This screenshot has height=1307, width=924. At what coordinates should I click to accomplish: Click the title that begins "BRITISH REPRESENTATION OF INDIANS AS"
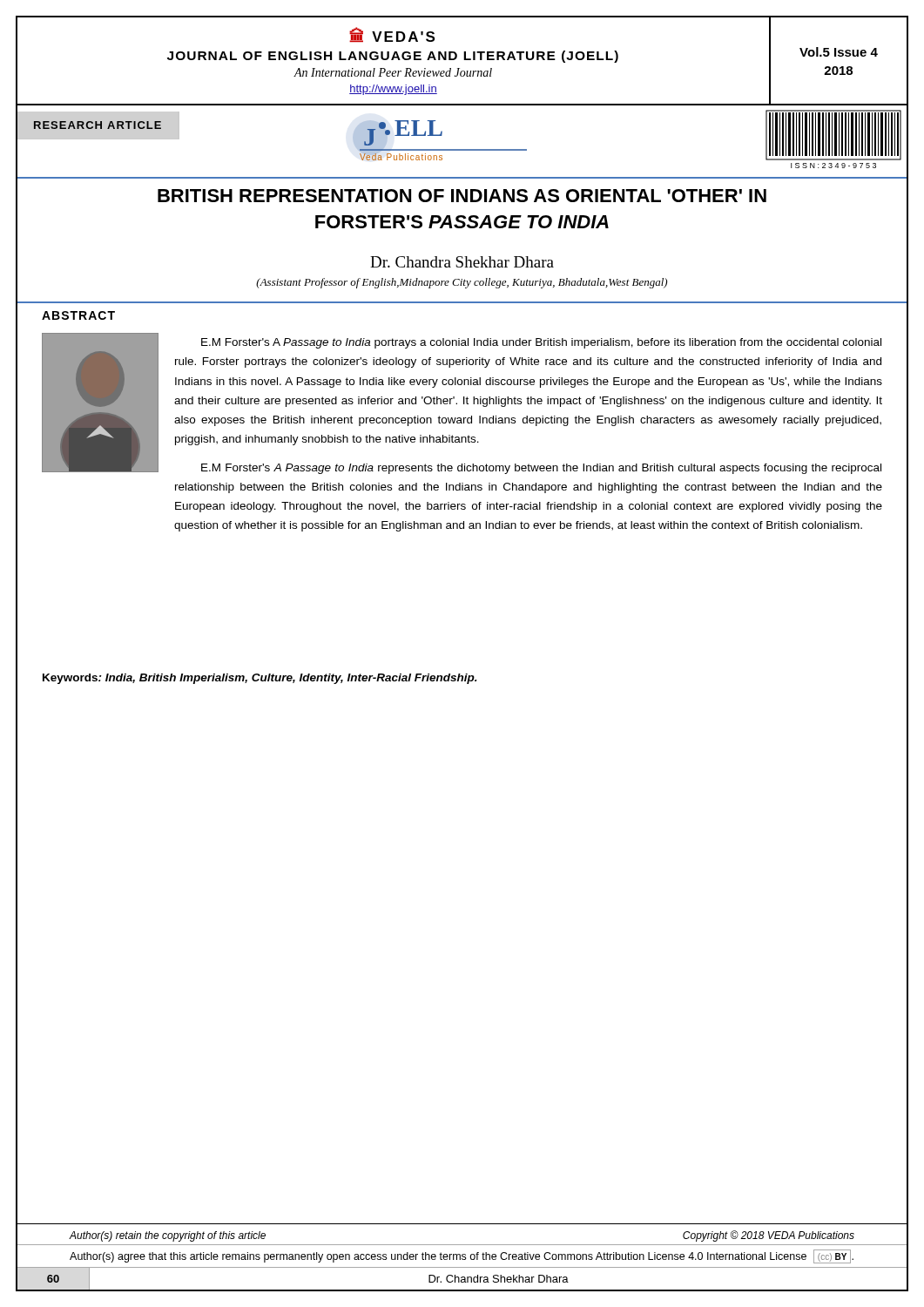pos(462,209)
